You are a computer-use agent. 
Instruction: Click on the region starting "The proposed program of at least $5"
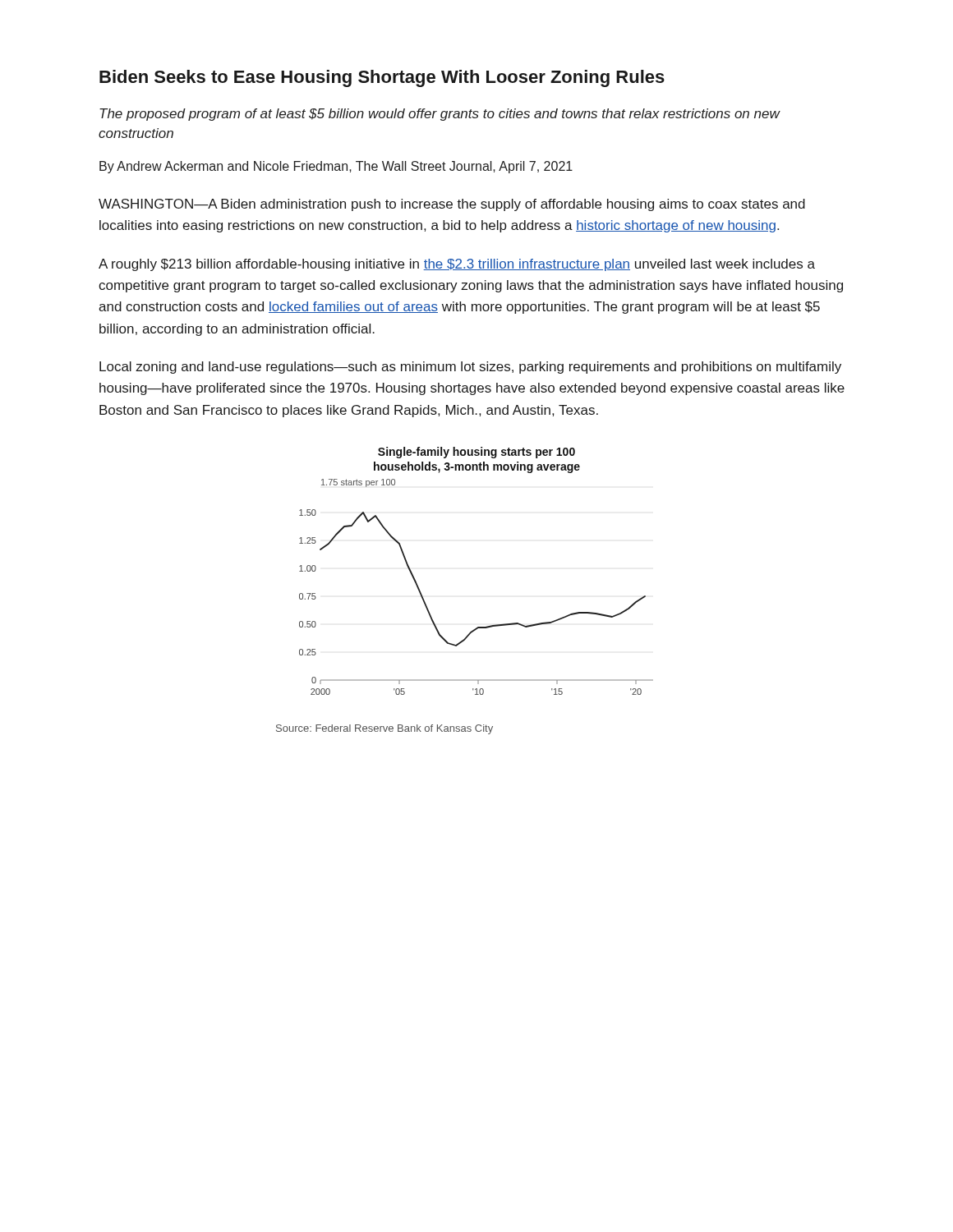coord(439,124)
